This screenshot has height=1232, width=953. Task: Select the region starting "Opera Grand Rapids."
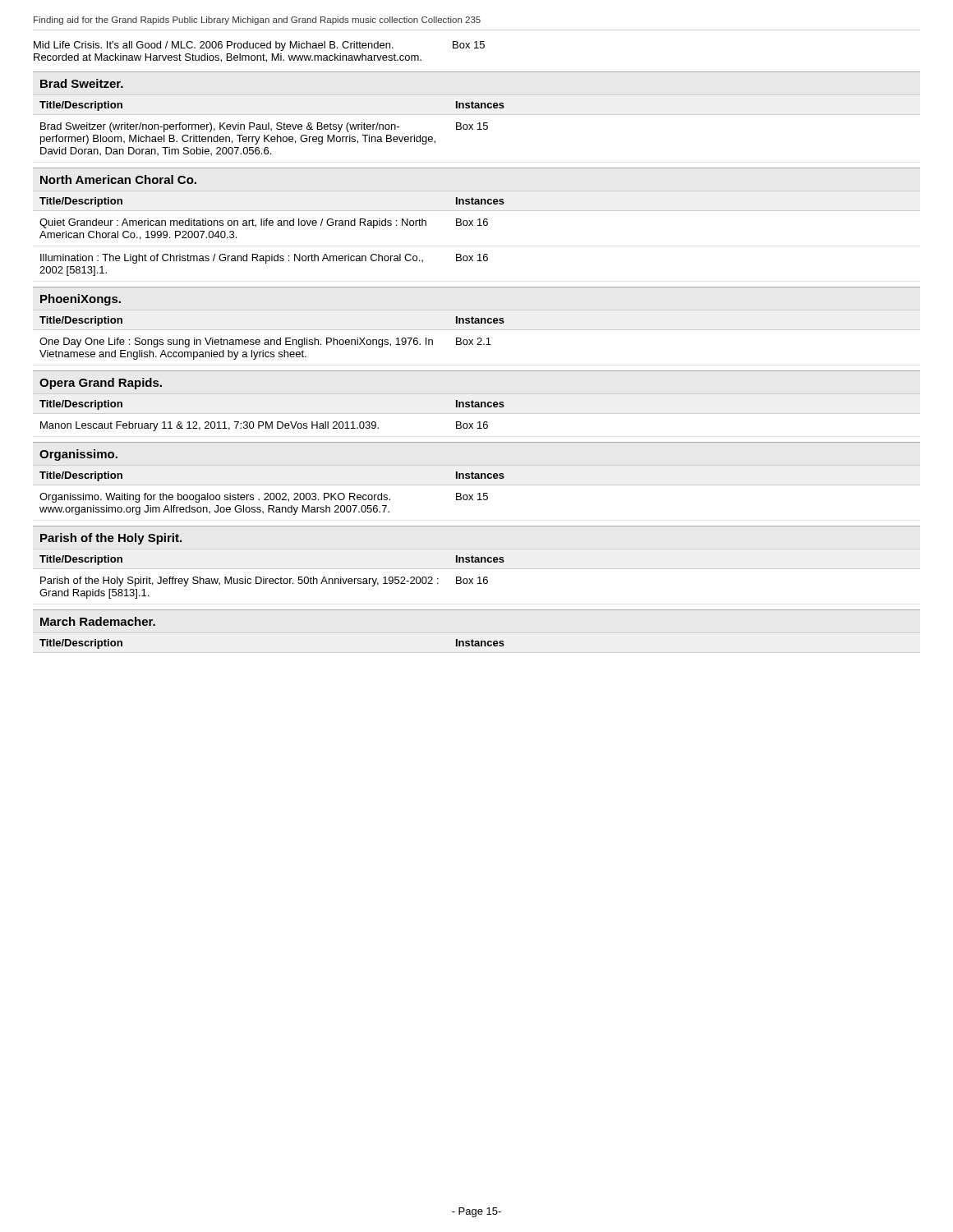(101, 382)
